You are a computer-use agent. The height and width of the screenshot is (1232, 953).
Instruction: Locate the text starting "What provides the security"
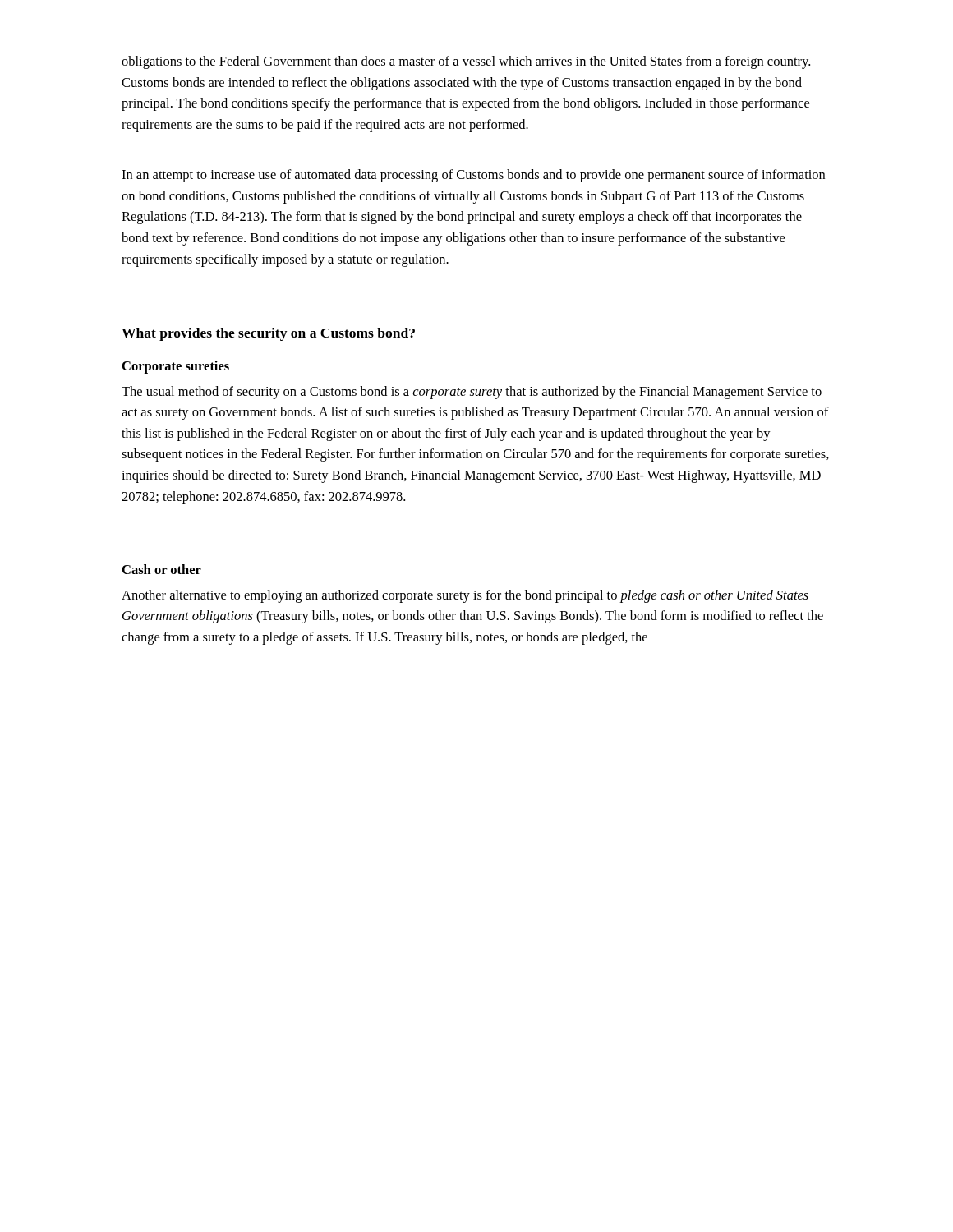click(269, 333)
